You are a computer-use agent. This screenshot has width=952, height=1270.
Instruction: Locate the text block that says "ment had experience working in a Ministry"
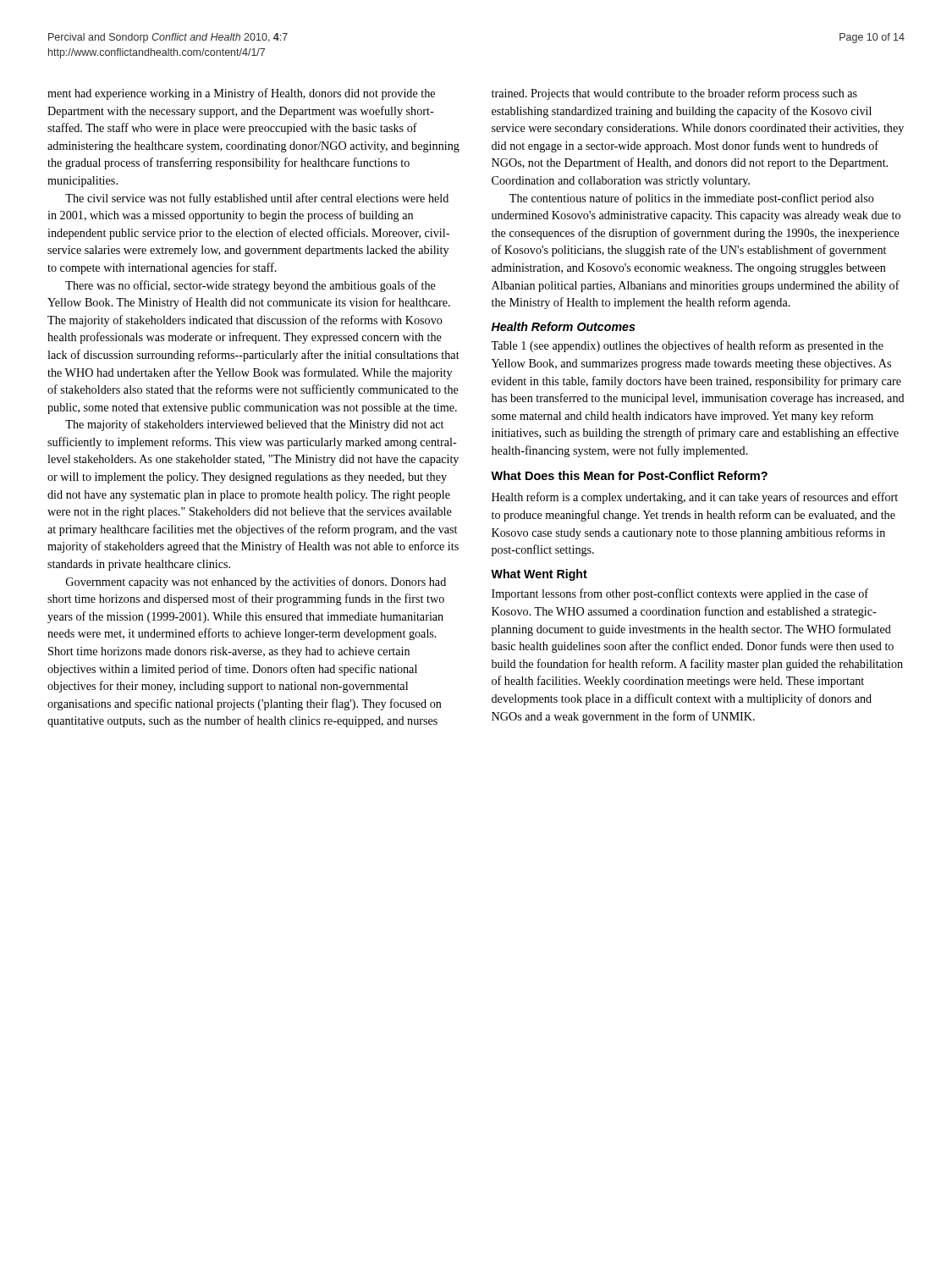(x=254, y=407)
